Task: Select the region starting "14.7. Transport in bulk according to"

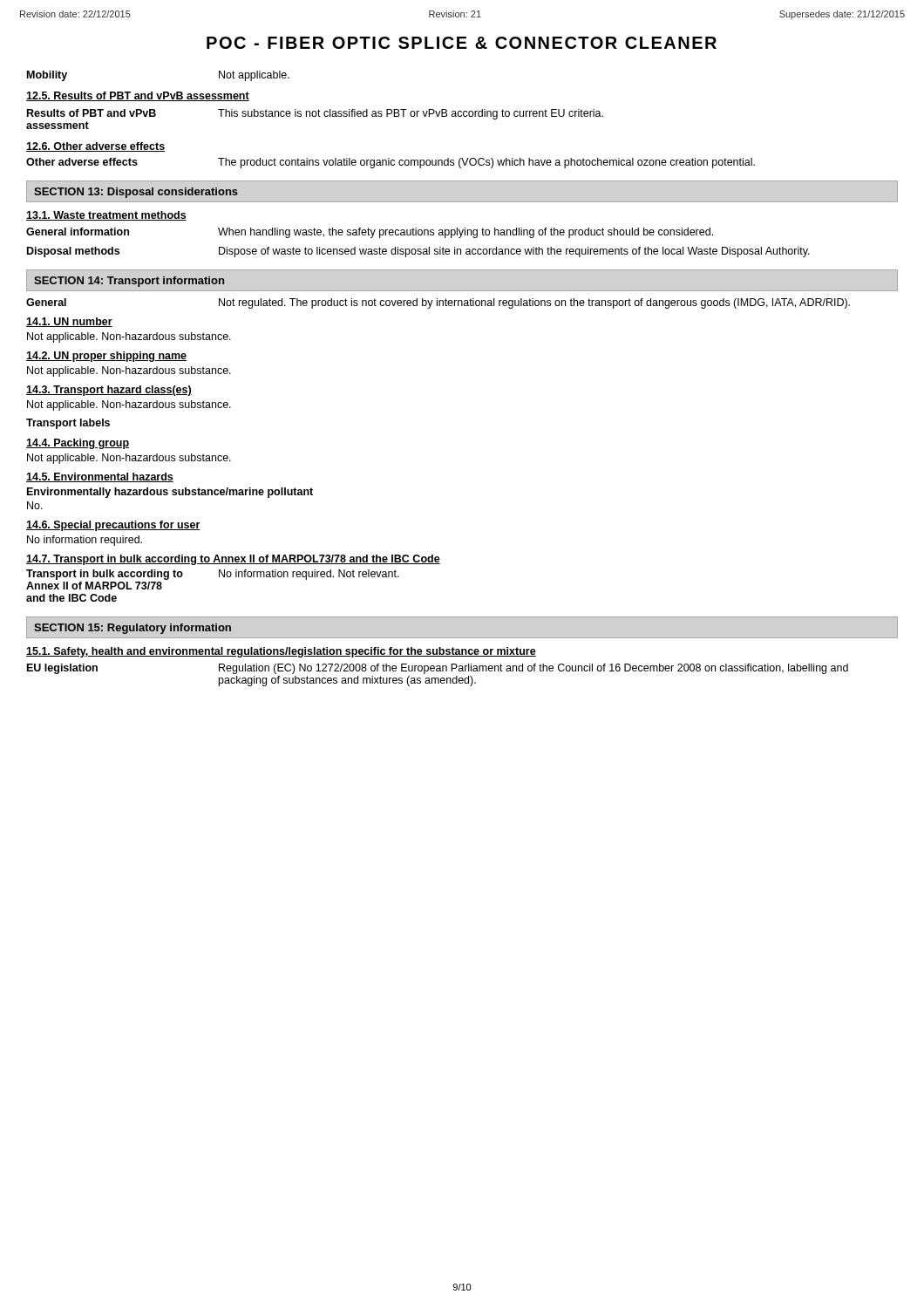Action: click(x=233, y=559)
